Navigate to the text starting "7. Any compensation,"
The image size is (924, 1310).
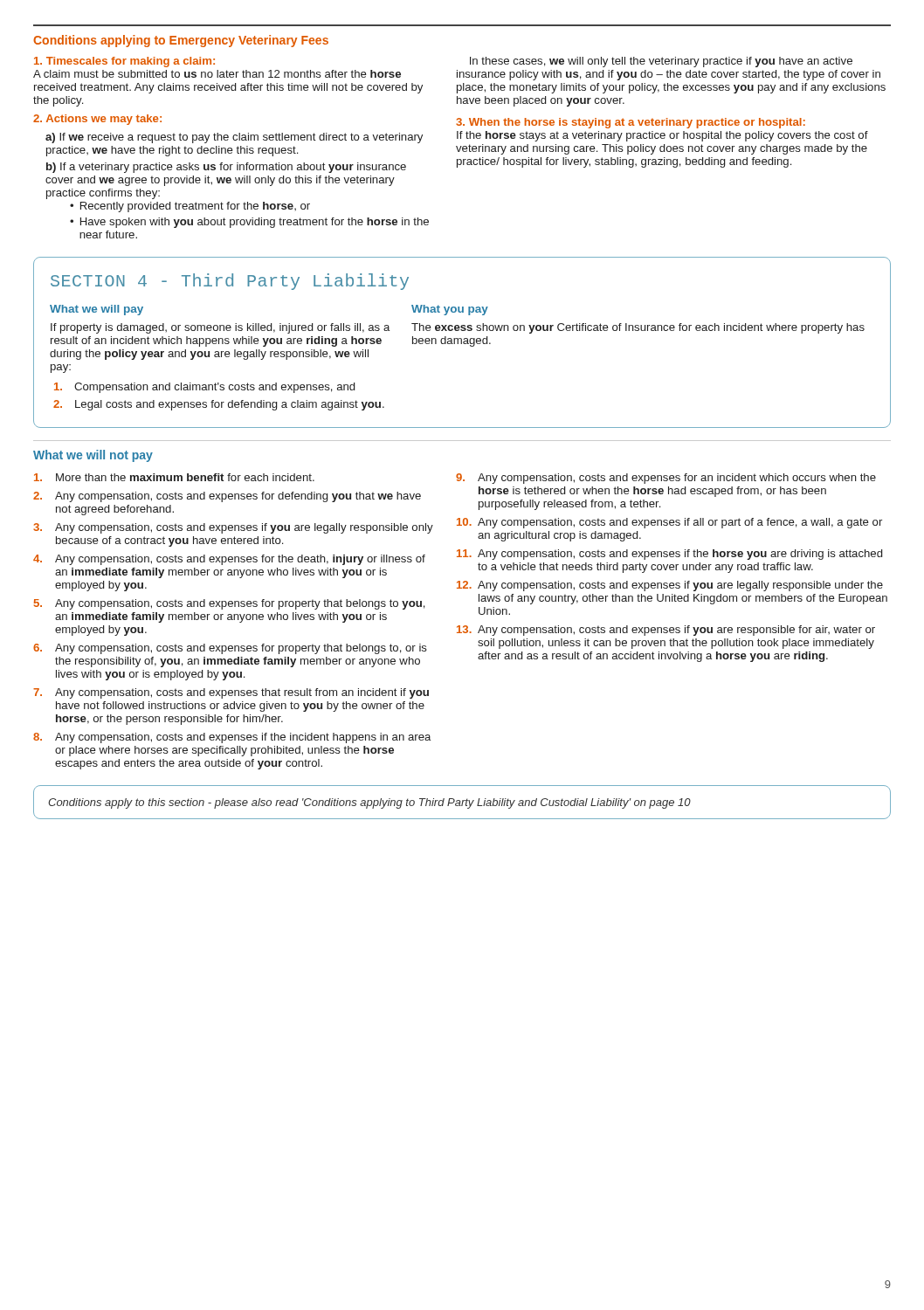click(234, 705)
